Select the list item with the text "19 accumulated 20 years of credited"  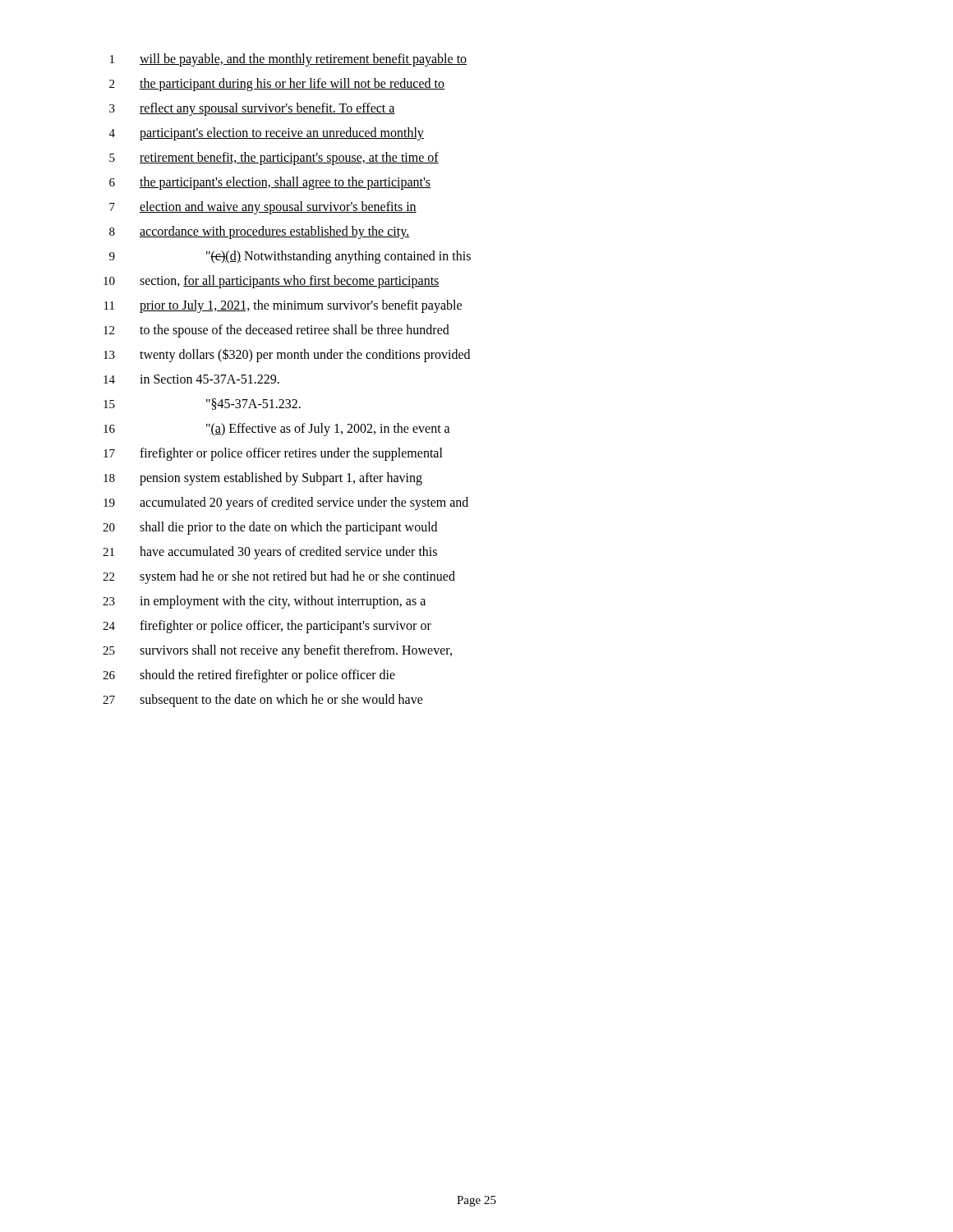476,503
